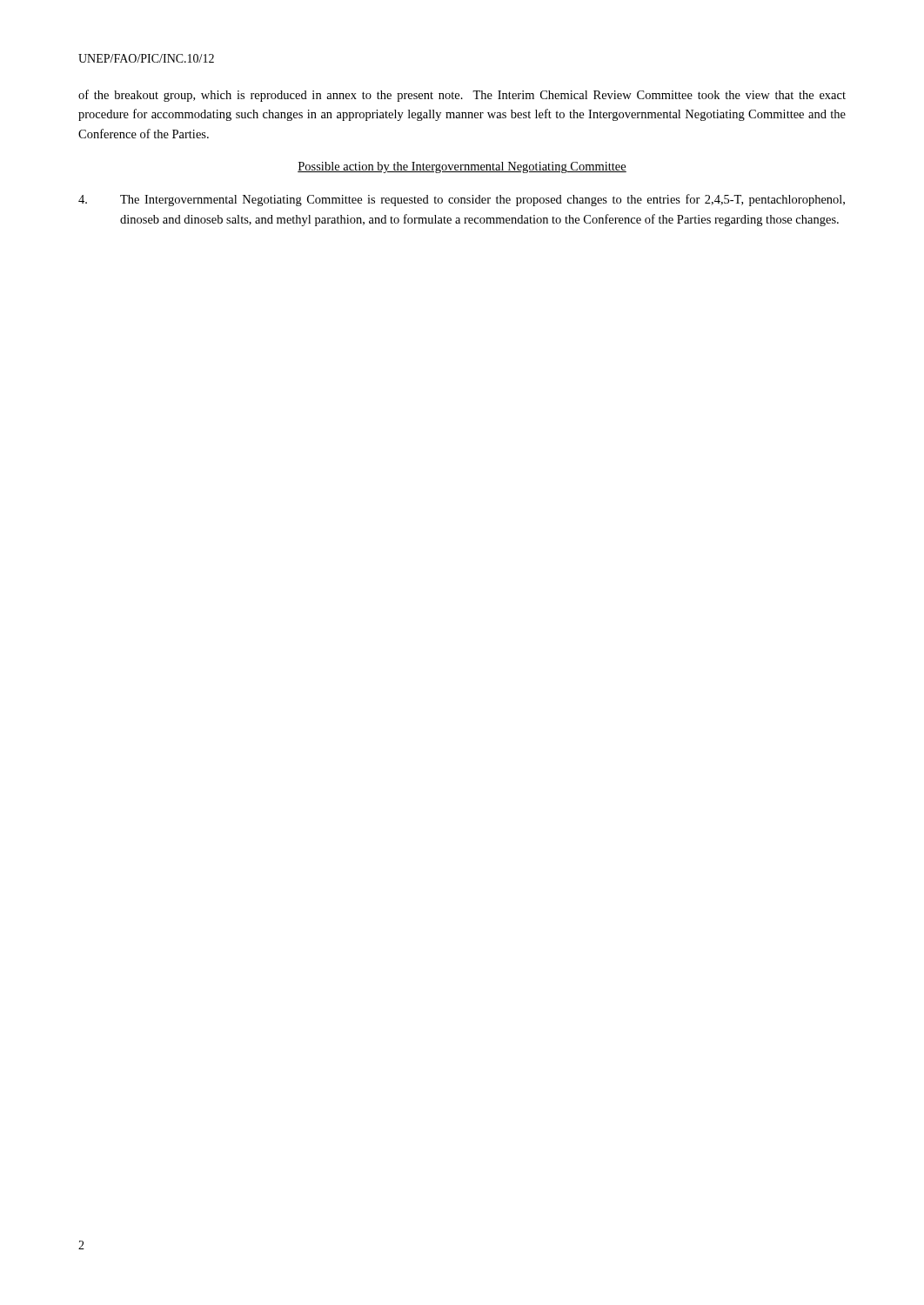Navigate to the text starting "Possible action by the Intergovernmental Negotiating Committee"
This screenshot has width=924, height=1305.
[462, 167]
